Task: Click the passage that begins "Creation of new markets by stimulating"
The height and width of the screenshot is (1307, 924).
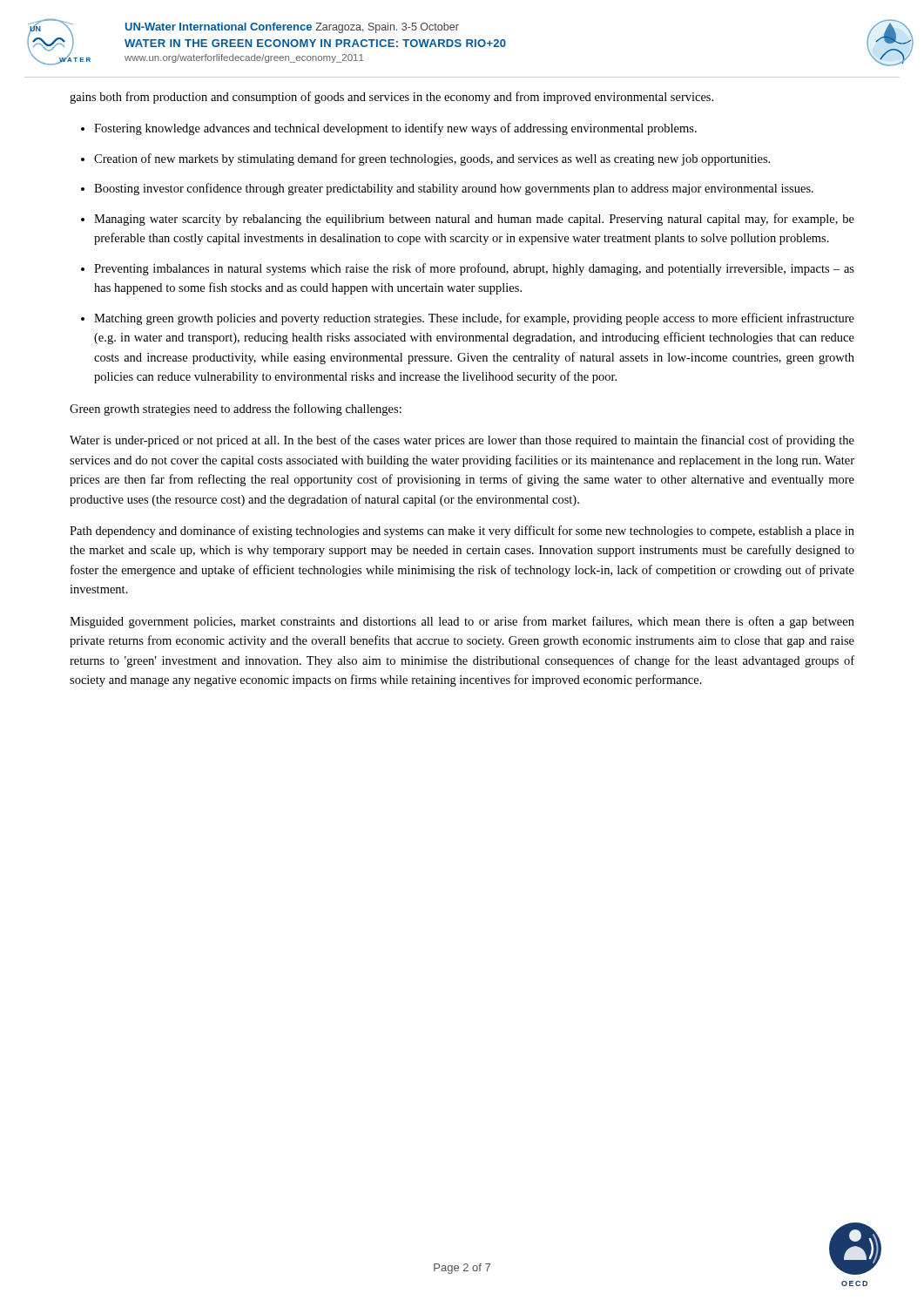Action: tap(432, 159)
